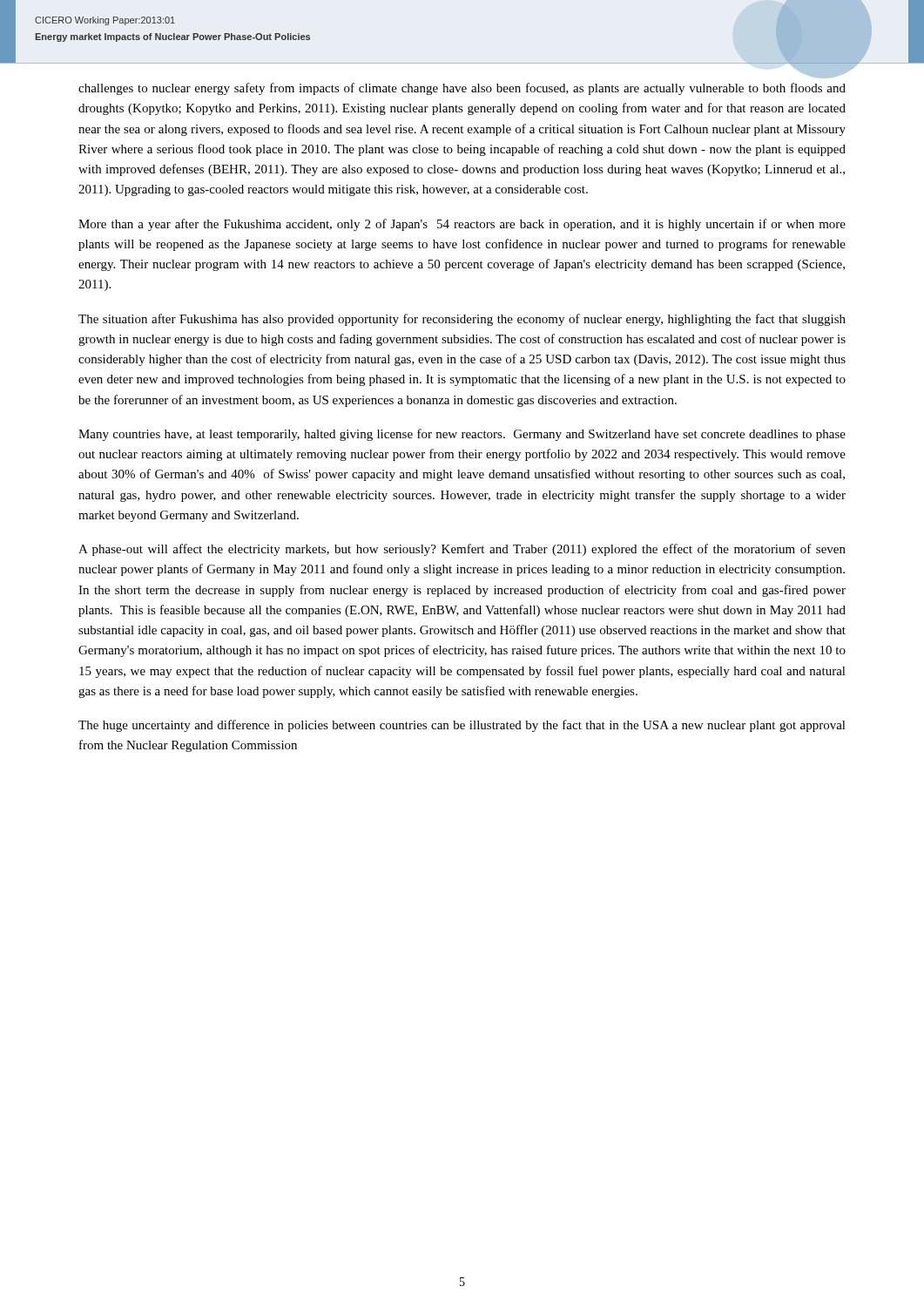The height and width of the screenshot is (1307, 924).
Task: Point to the passage starting "The huge uncertainty and"
Action: [x=462, y=735]
